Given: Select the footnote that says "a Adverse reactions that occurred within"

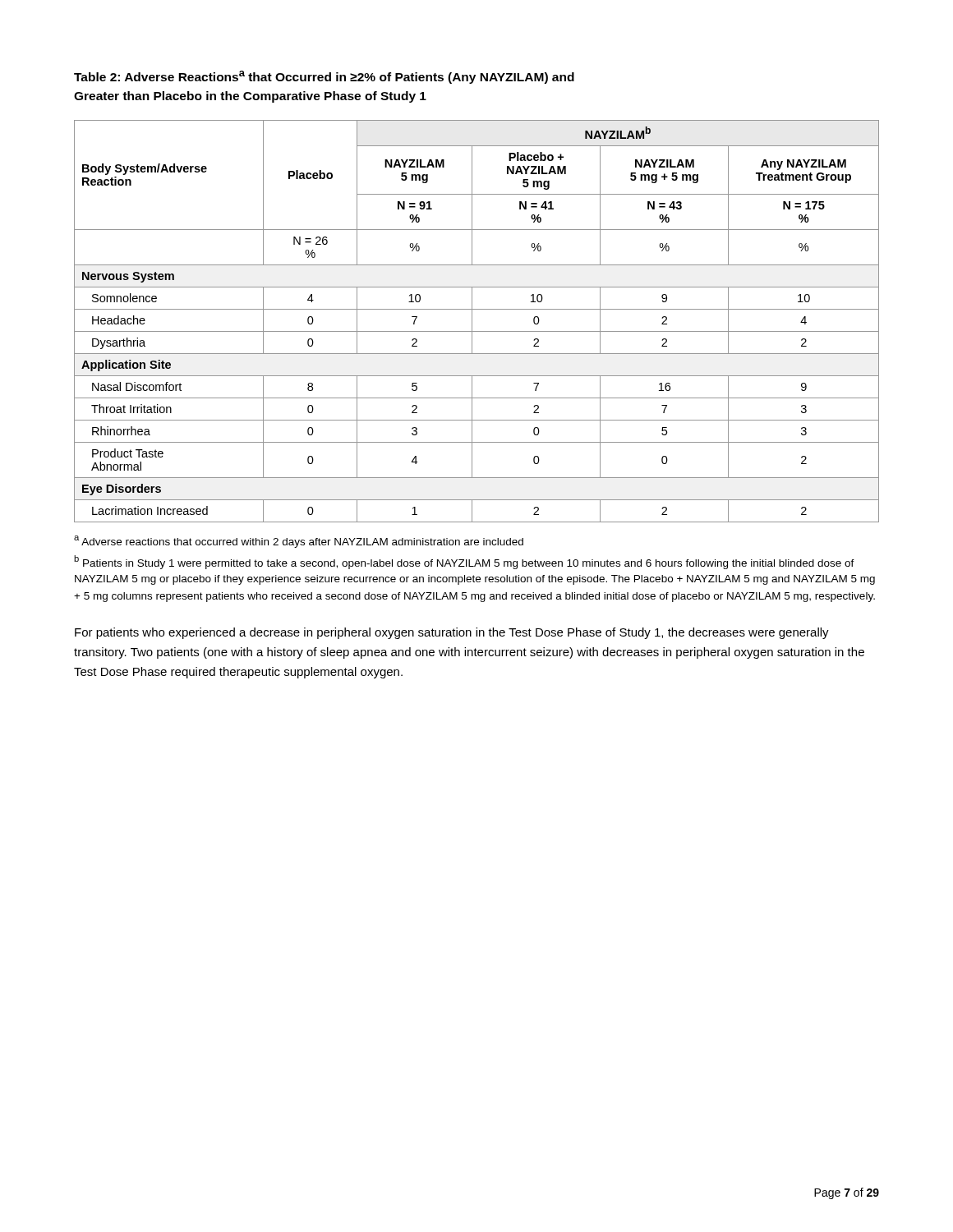Looking at the screenshot, I should [476, 567].
